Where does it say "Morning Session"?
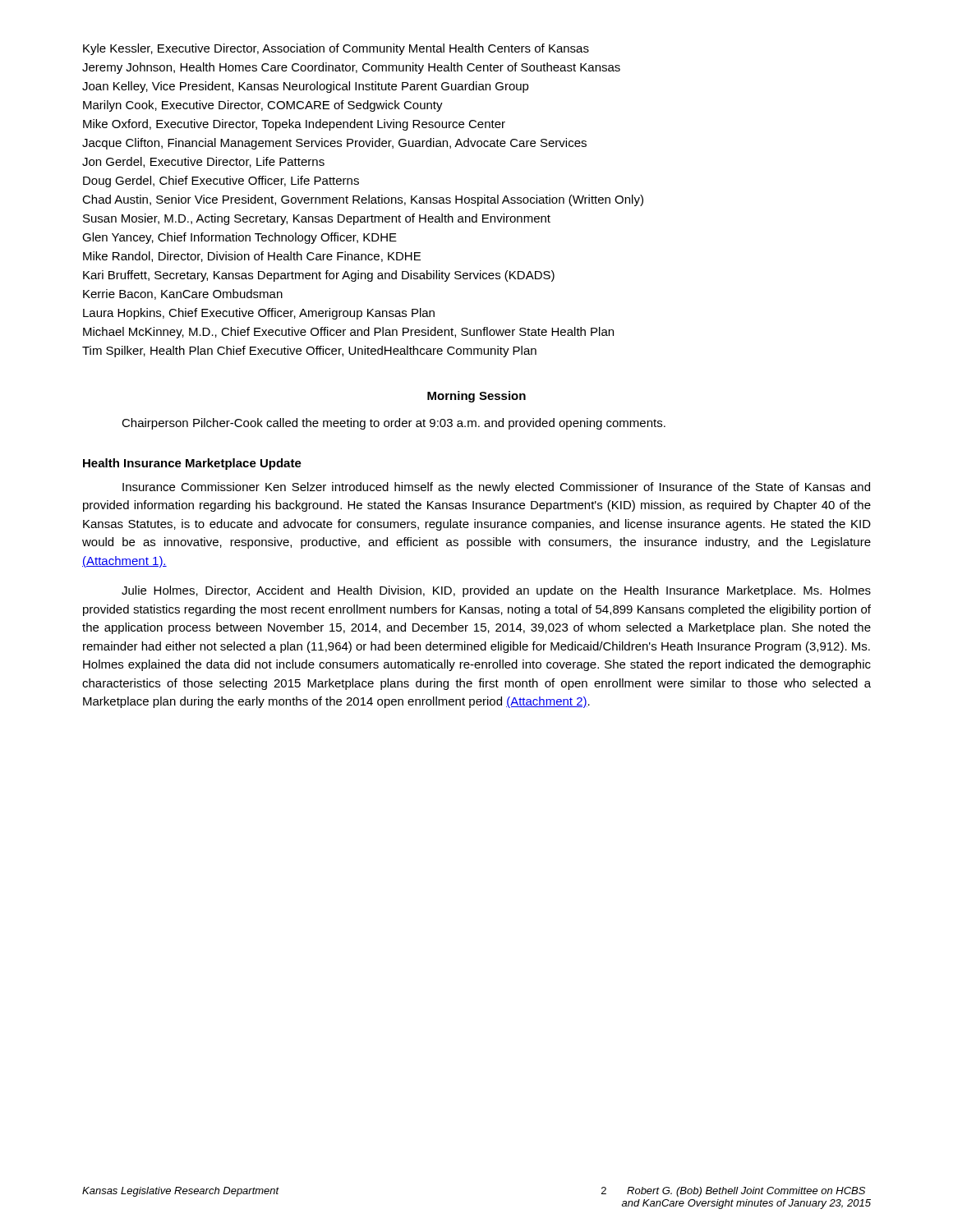 pos(476,395)
